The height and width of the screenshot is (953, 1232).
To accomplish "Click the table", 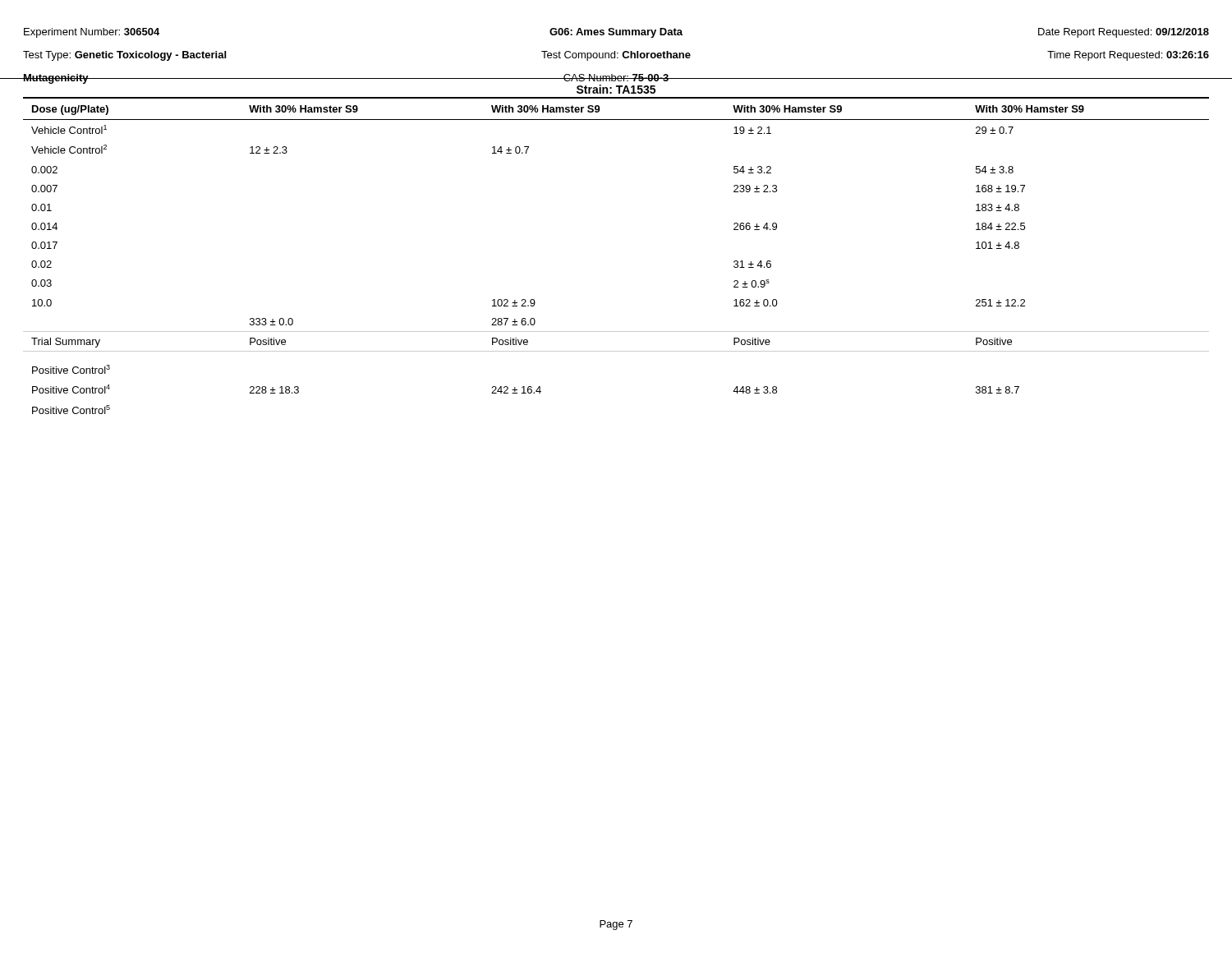I will (x=616, y=258).
